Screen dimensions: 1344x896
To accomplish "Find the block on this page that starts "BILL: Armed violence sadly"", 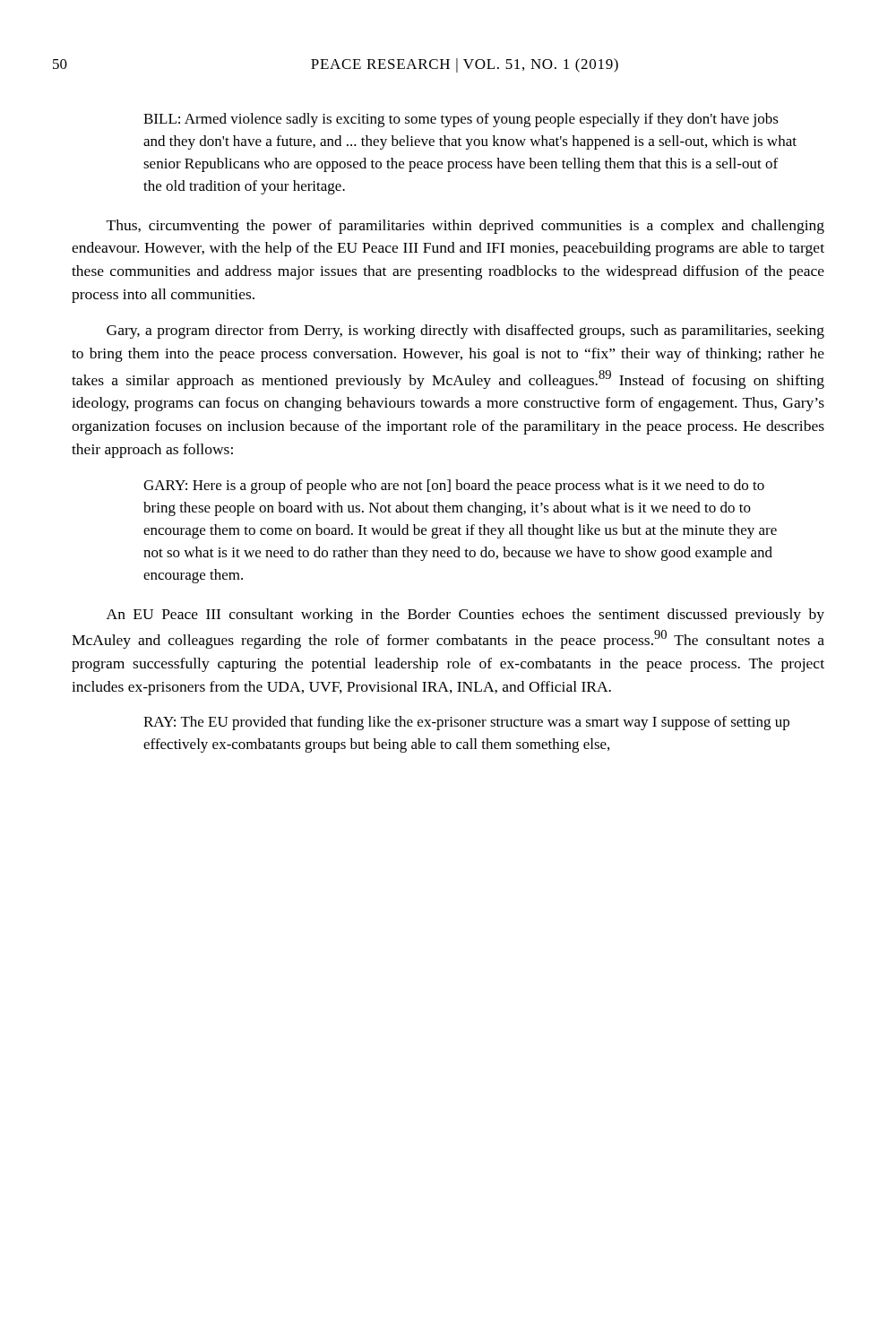I will click(x=470, y=152).
